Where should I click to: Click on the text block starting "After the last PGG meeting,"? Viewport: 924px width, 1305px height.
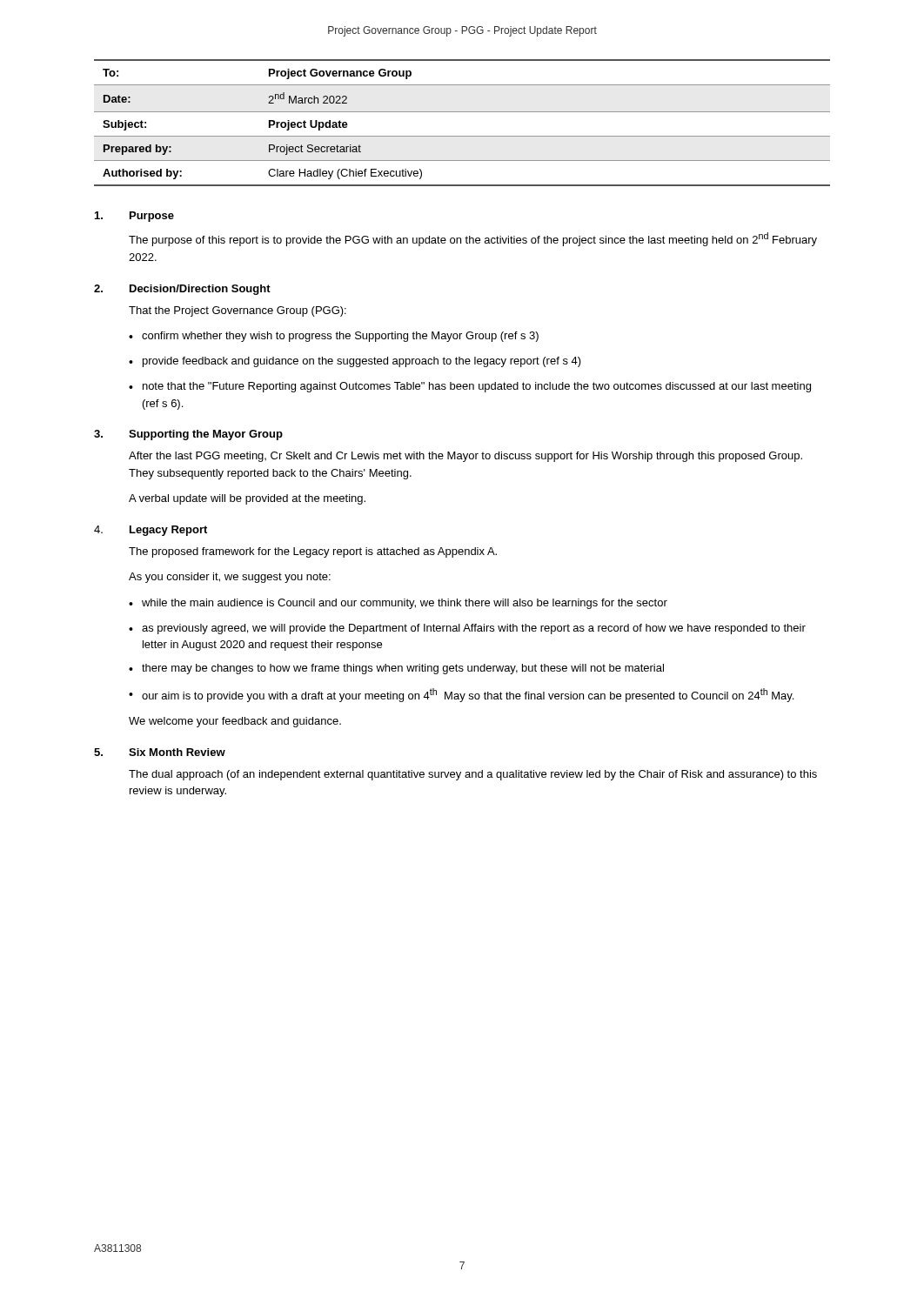tap(479, 464)
